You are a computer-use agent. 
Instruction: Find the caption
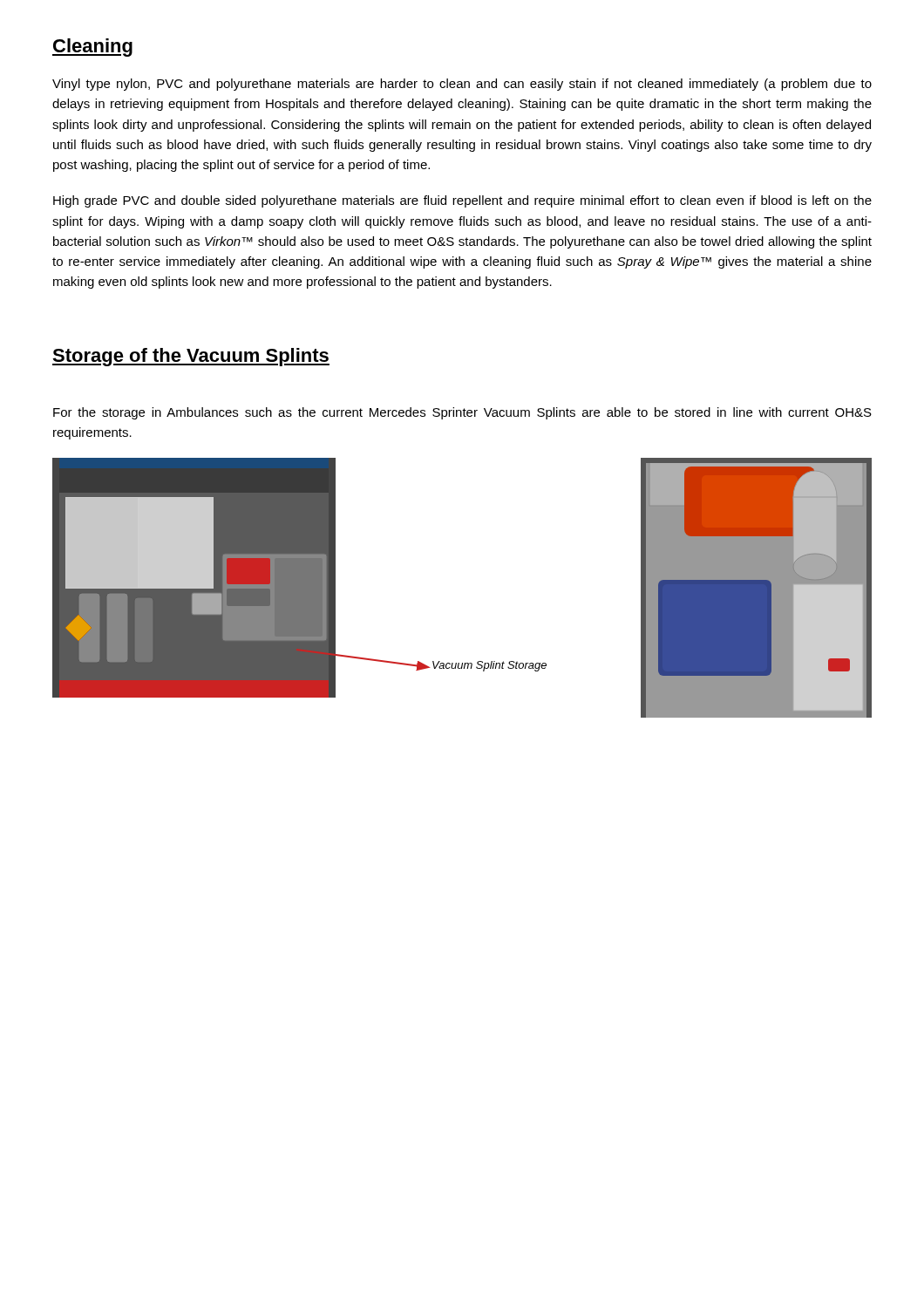coord(489,665)
